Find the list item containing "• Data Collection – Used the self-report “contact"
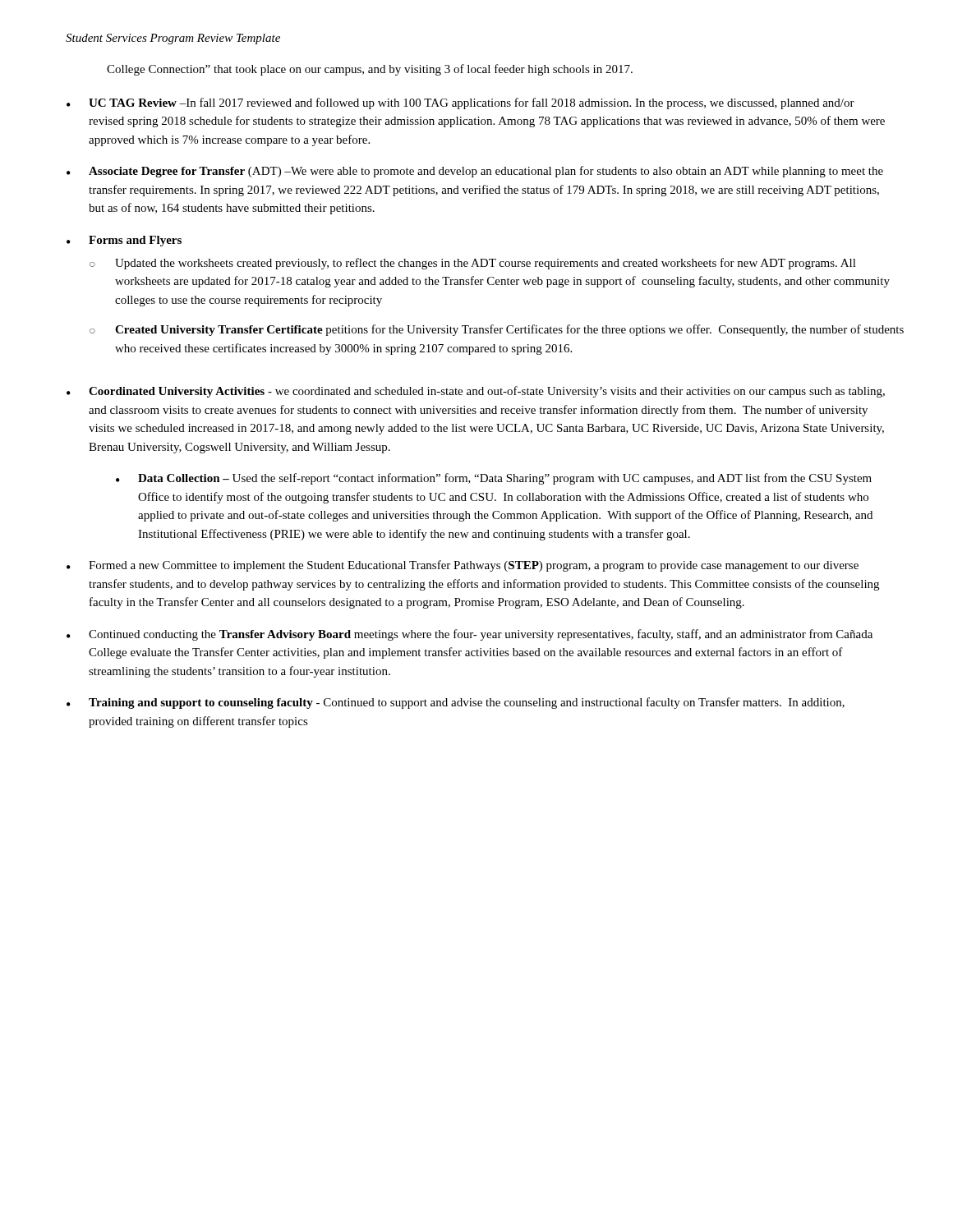This screenshot has height=1232, width=953. point(501,506)
